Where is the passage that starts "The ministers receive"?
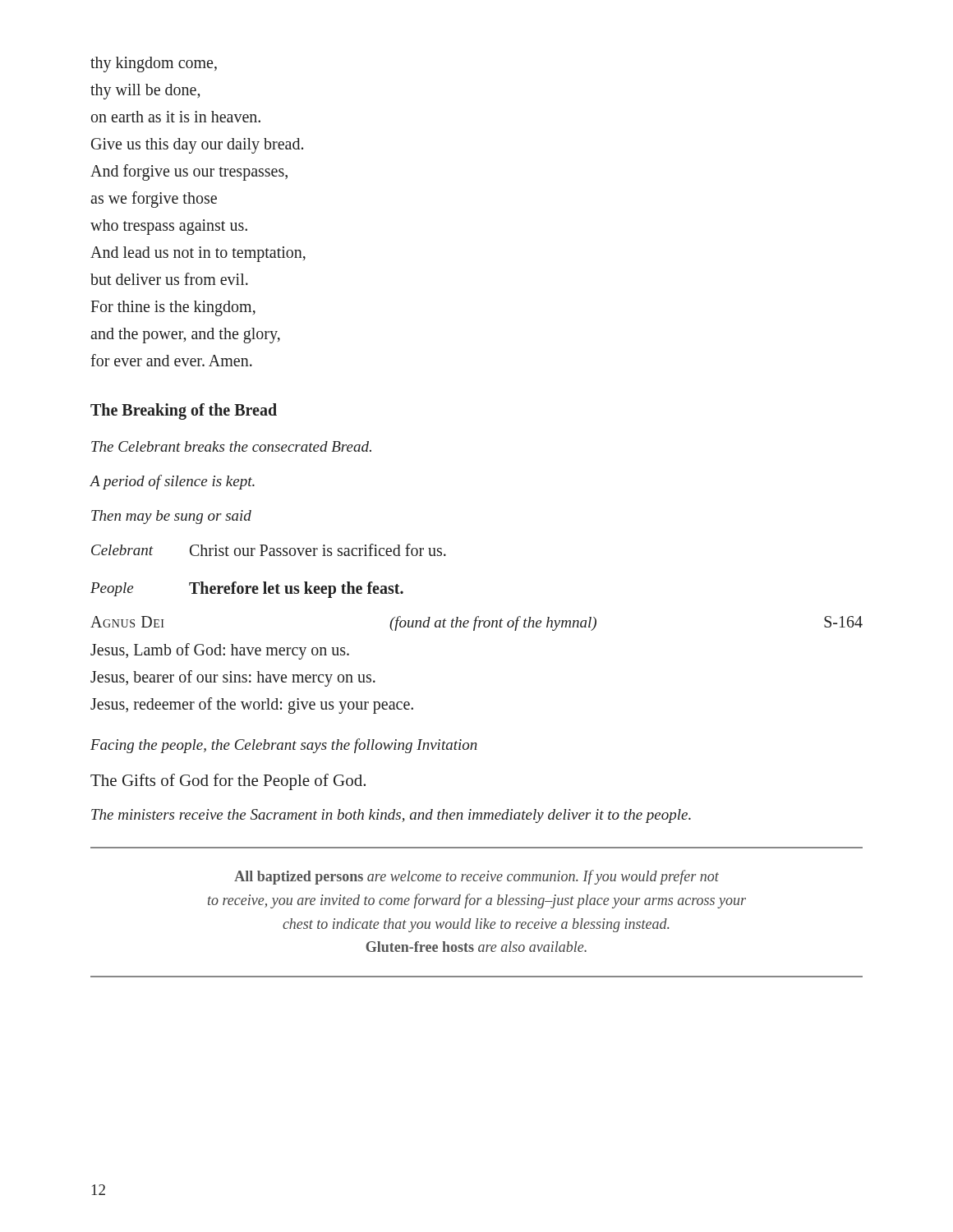Image resolution: width=953 pixels, height=1232 pixels. pyautogui.click(x=391, y=814)
